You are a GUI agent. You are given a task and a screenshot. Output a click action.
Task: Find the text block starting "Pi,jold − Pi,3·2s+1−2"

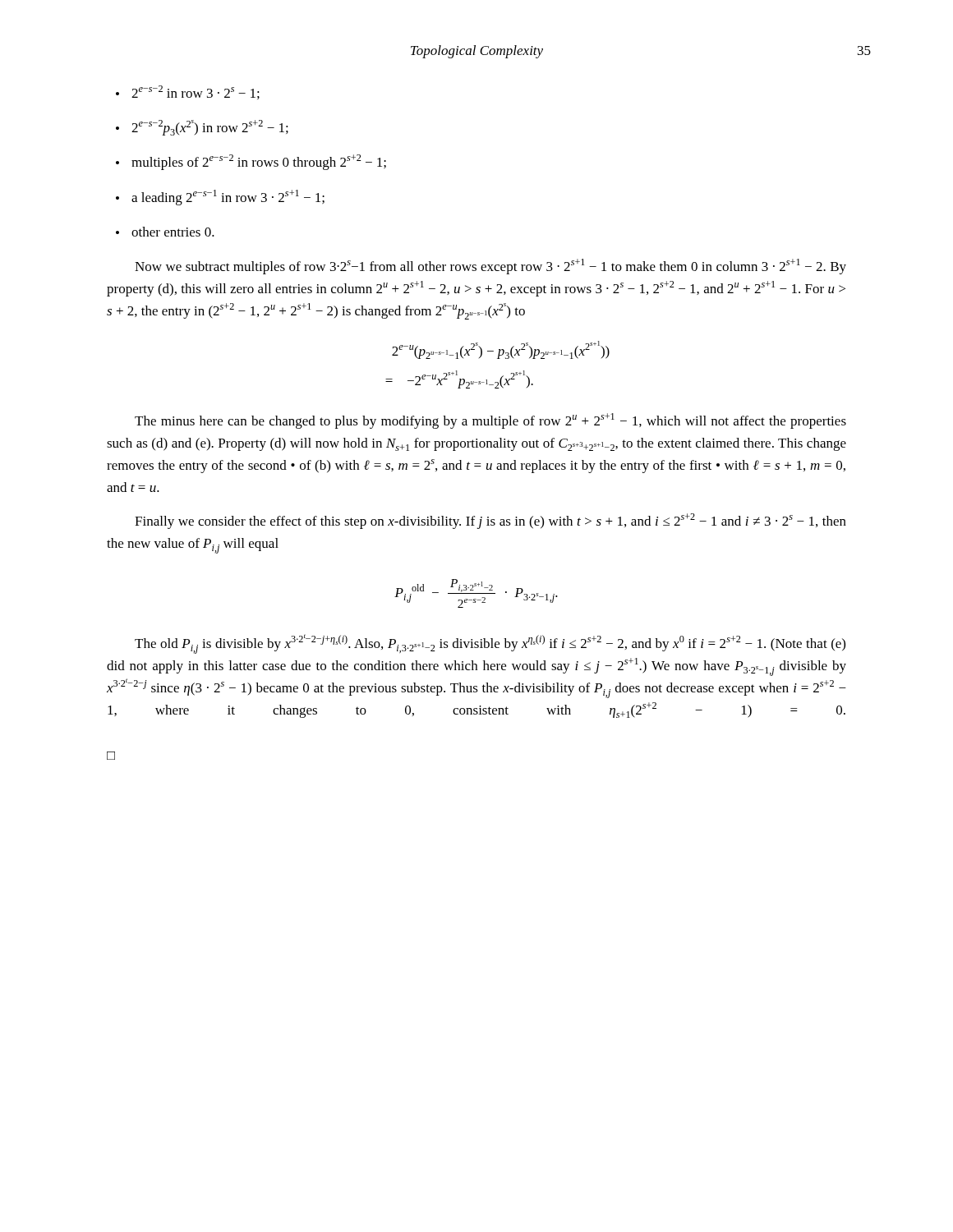(x=476, y=593)
